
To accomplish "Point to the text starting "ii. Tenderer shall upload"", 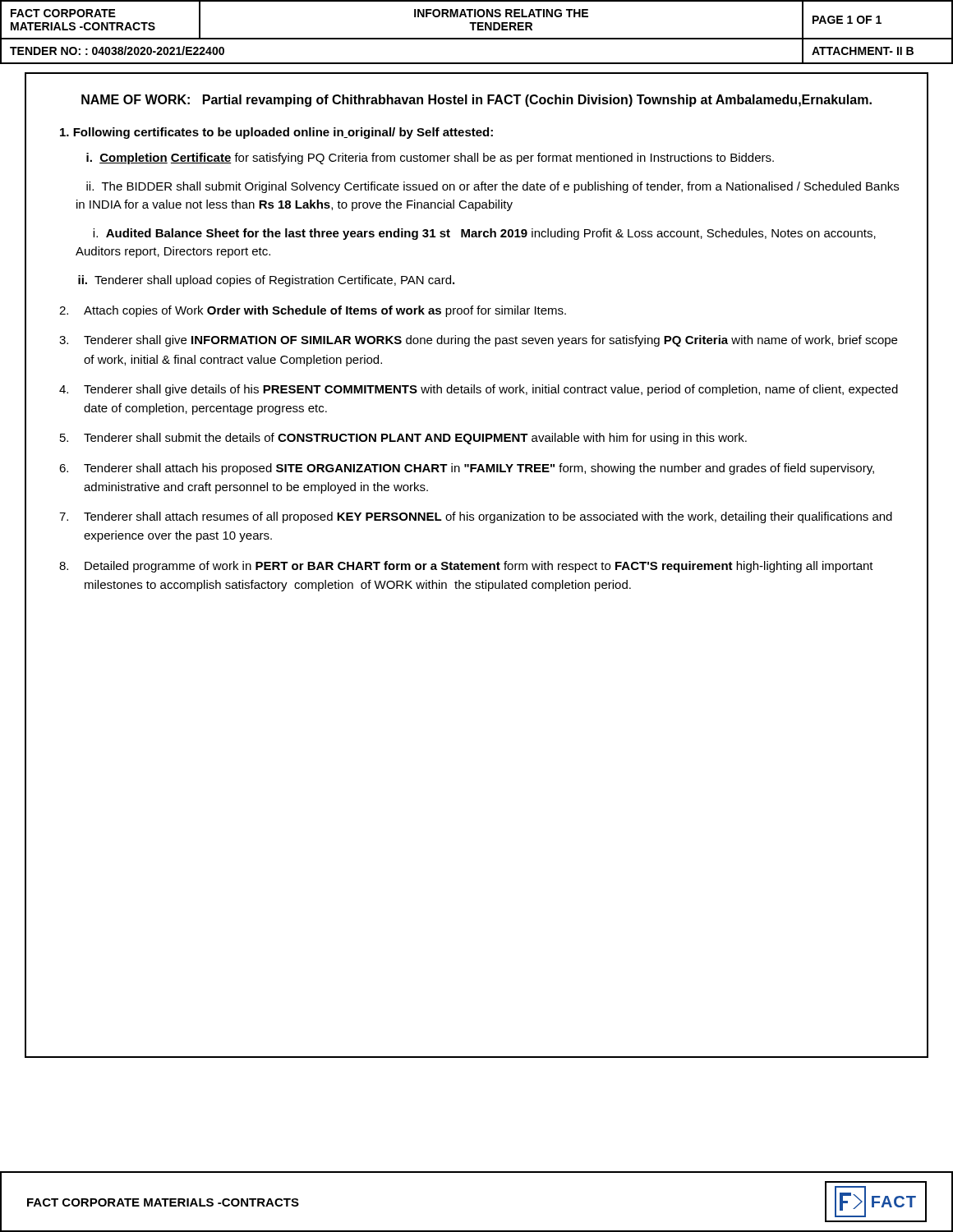I will (261, 279).
